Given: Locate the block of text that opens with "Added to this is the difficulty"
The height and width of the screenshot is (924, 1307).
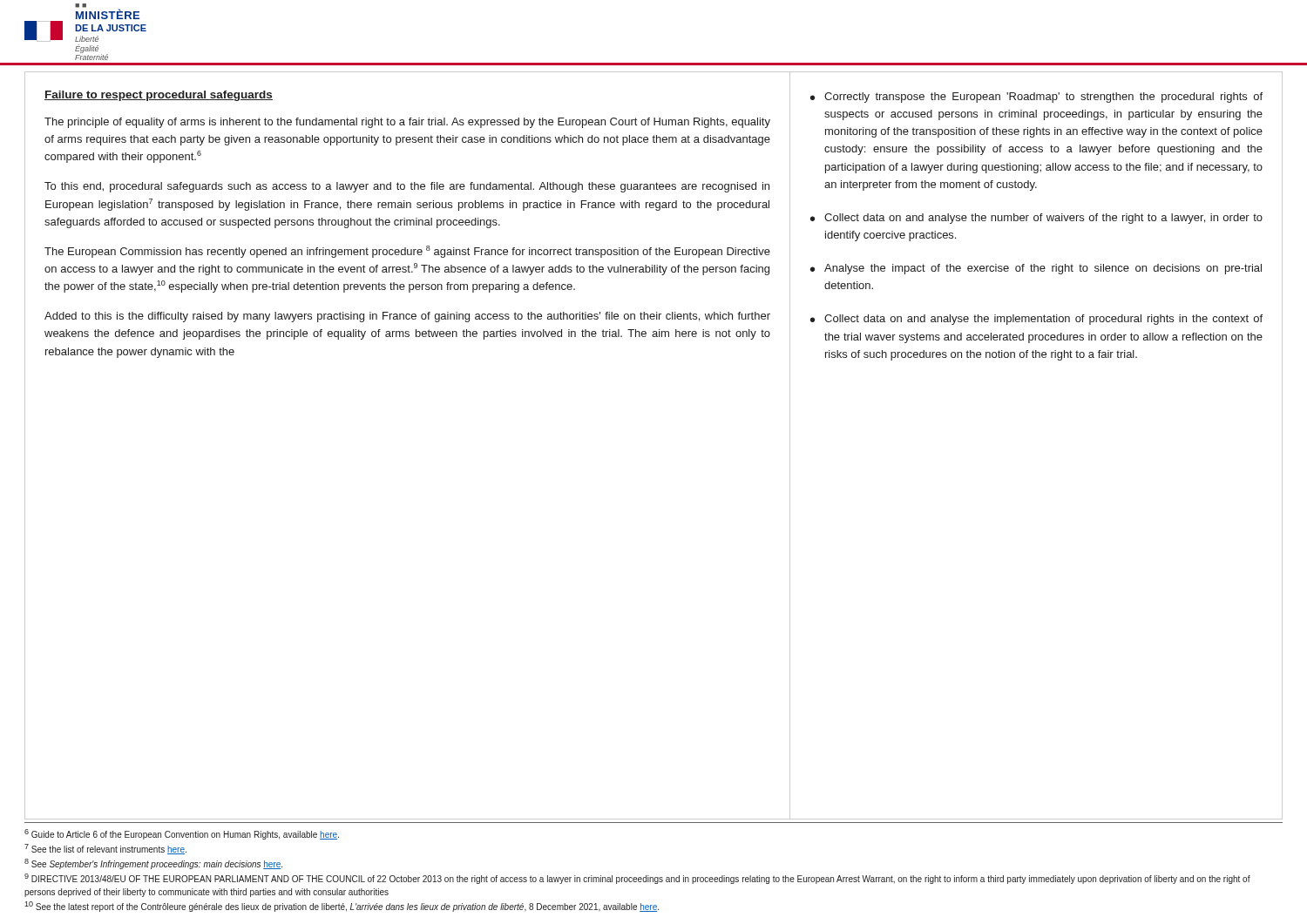Looking at the screenshot, I should click(x=407, y=333).
